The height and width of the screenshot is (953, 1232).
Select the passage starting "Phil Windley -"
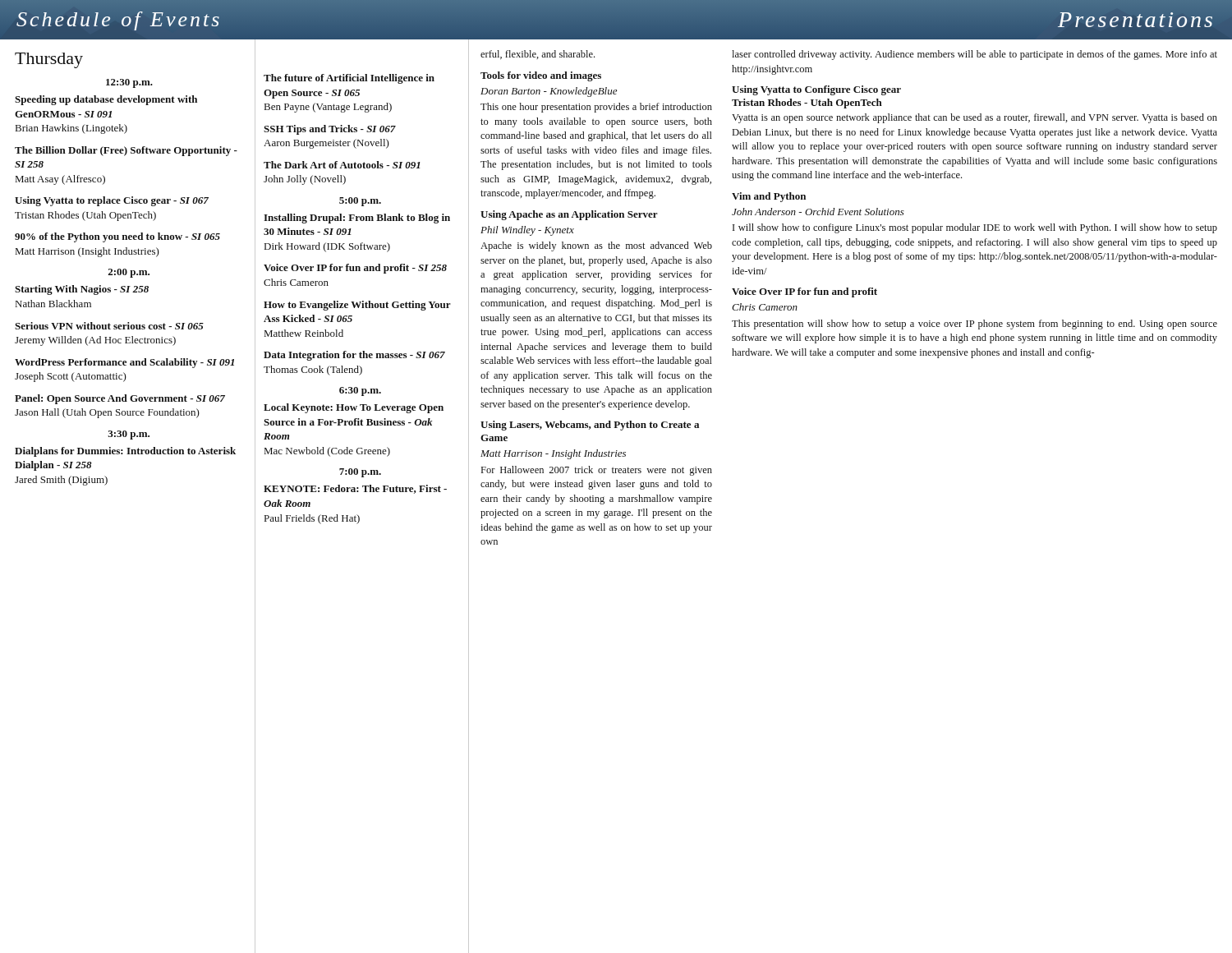coord(596,317)
